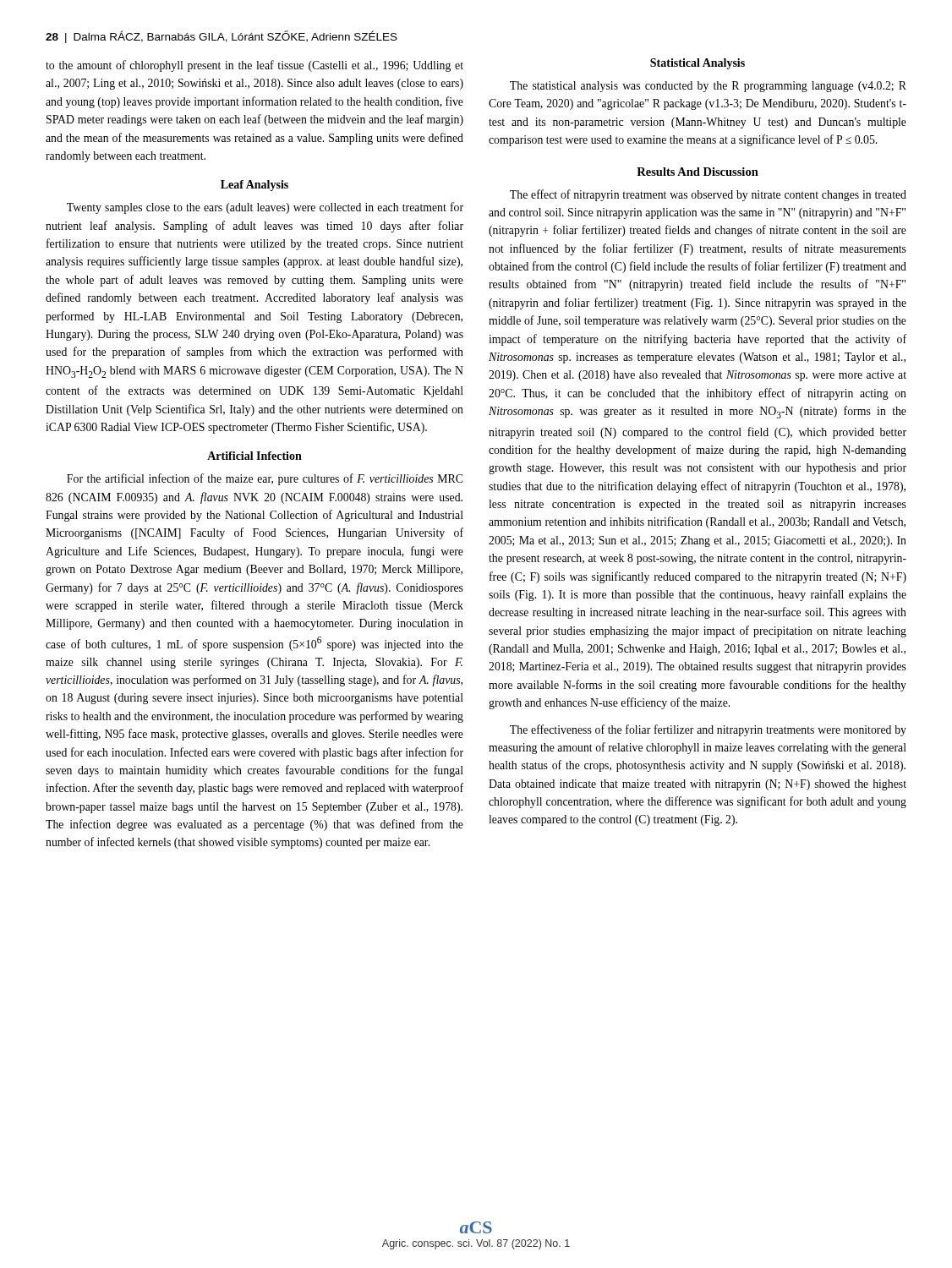Where does it say "Artificial Infection"?
This screenshot has width=952, height=1268.
pyautogui.click(x=255, y=456)
